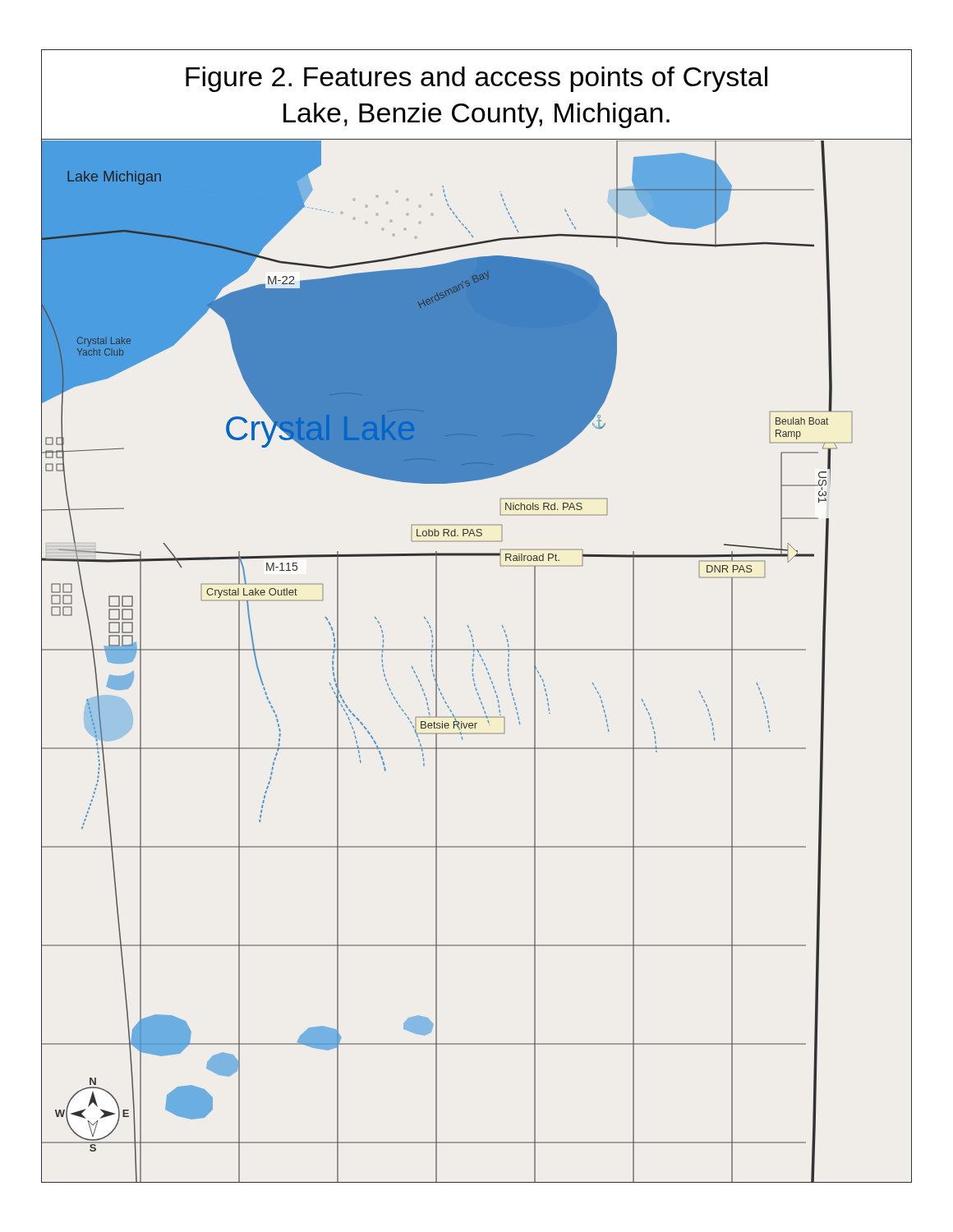Click the caption that begins "Figure 2. Features and access"
This screenshot has width=953, height=1232.
(x=476, y=94)
